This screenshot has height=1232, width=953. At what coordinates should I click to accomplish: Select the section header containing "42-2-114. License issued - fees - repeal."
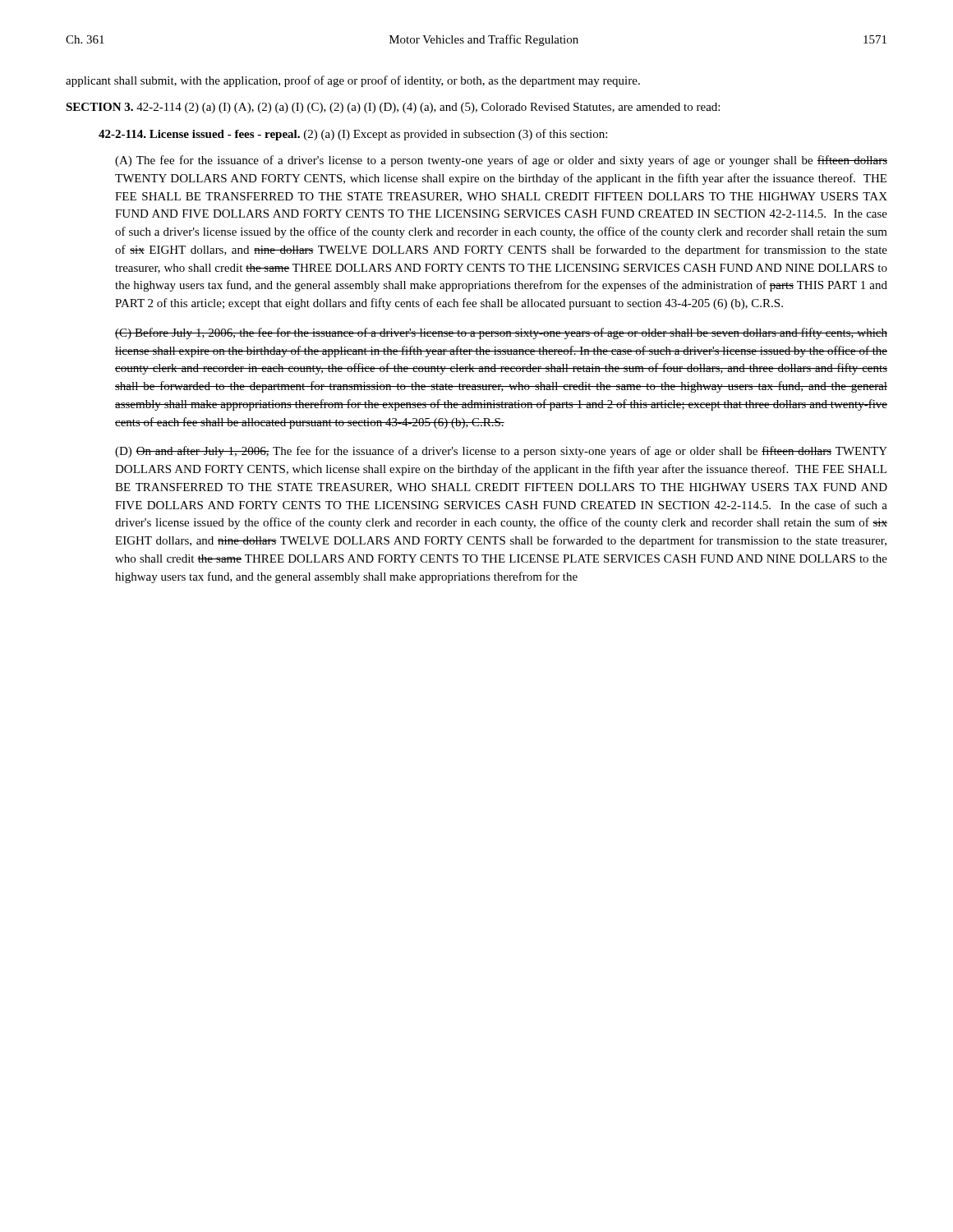point(493,135)
